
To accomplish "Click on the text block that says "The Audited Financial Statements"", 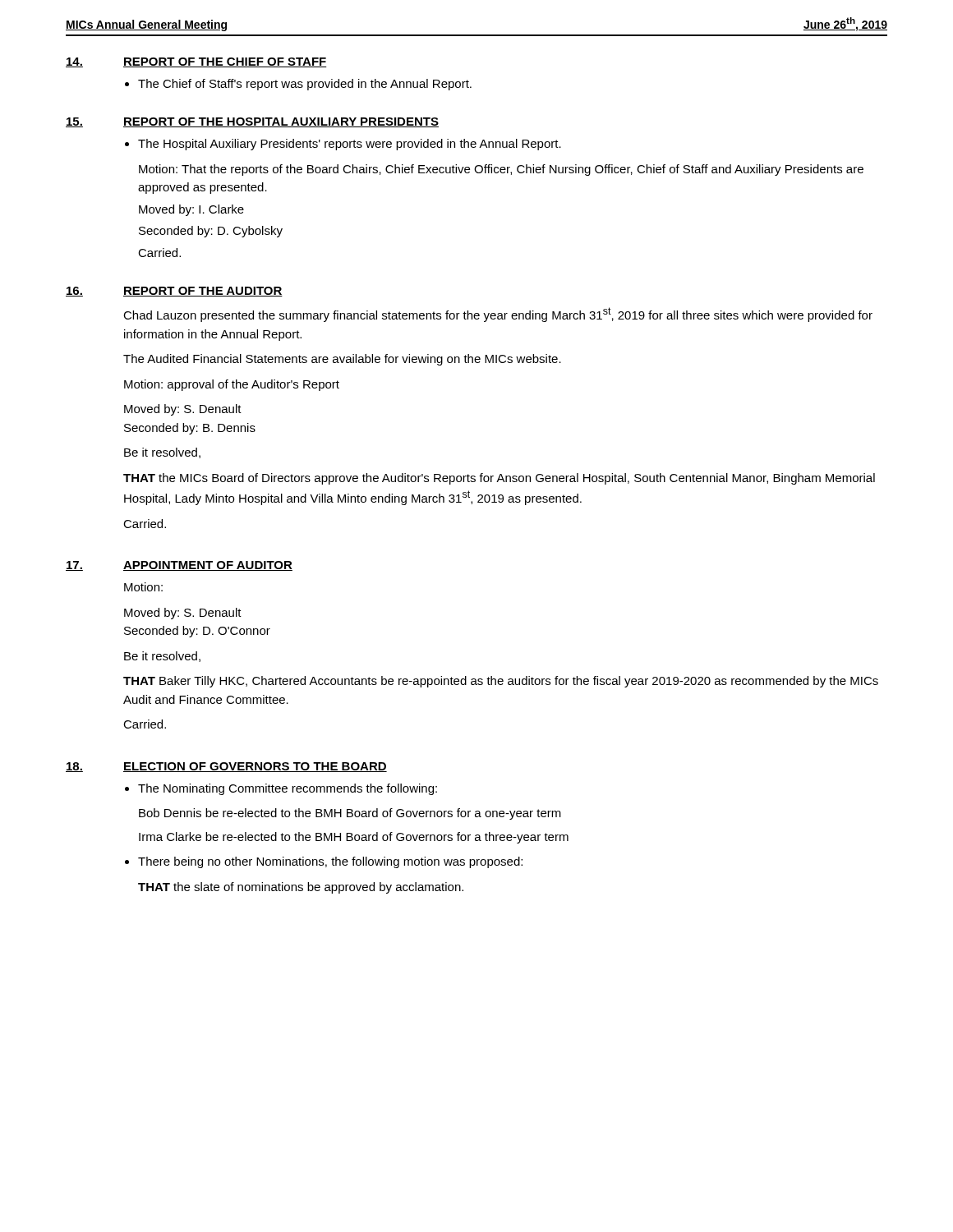I will (x=342, y=359).
